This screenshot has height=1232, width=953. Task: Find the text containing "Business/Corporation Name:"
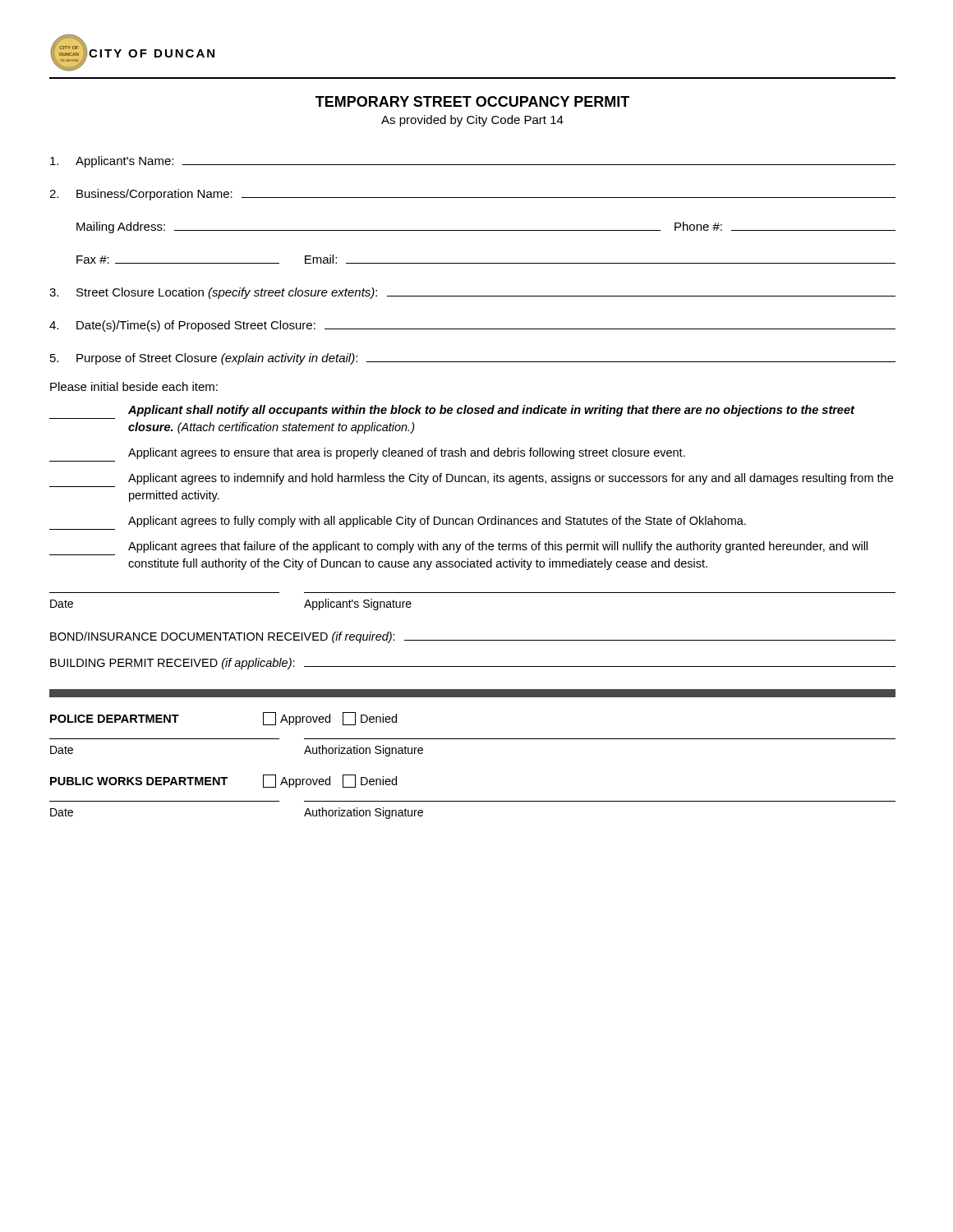tap(472, 191)
